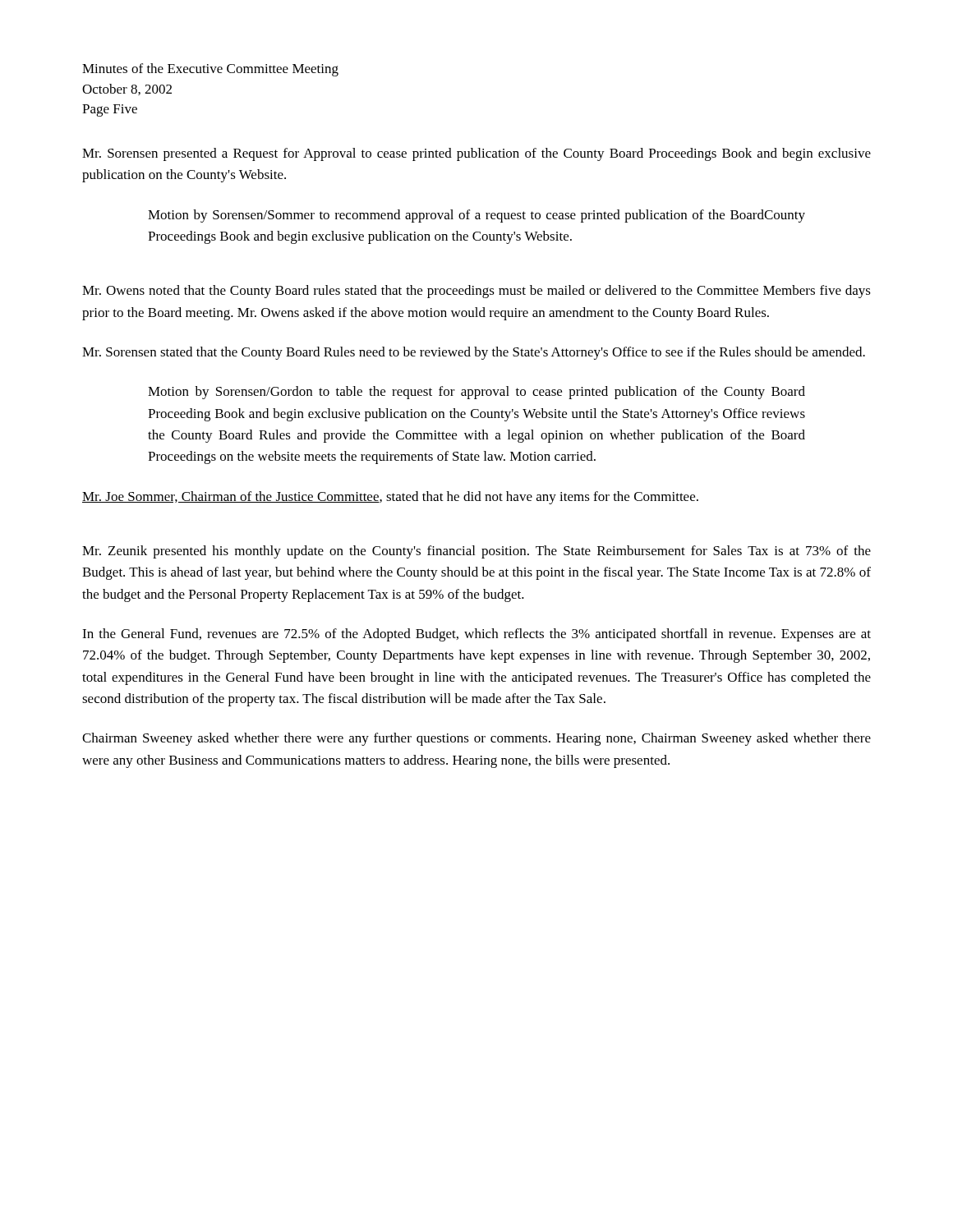This screenshot has height=1232, width=953.
Task: Locate the text block starting "Mr. Zeunik presented"
Action: click(x=476, y=572)
